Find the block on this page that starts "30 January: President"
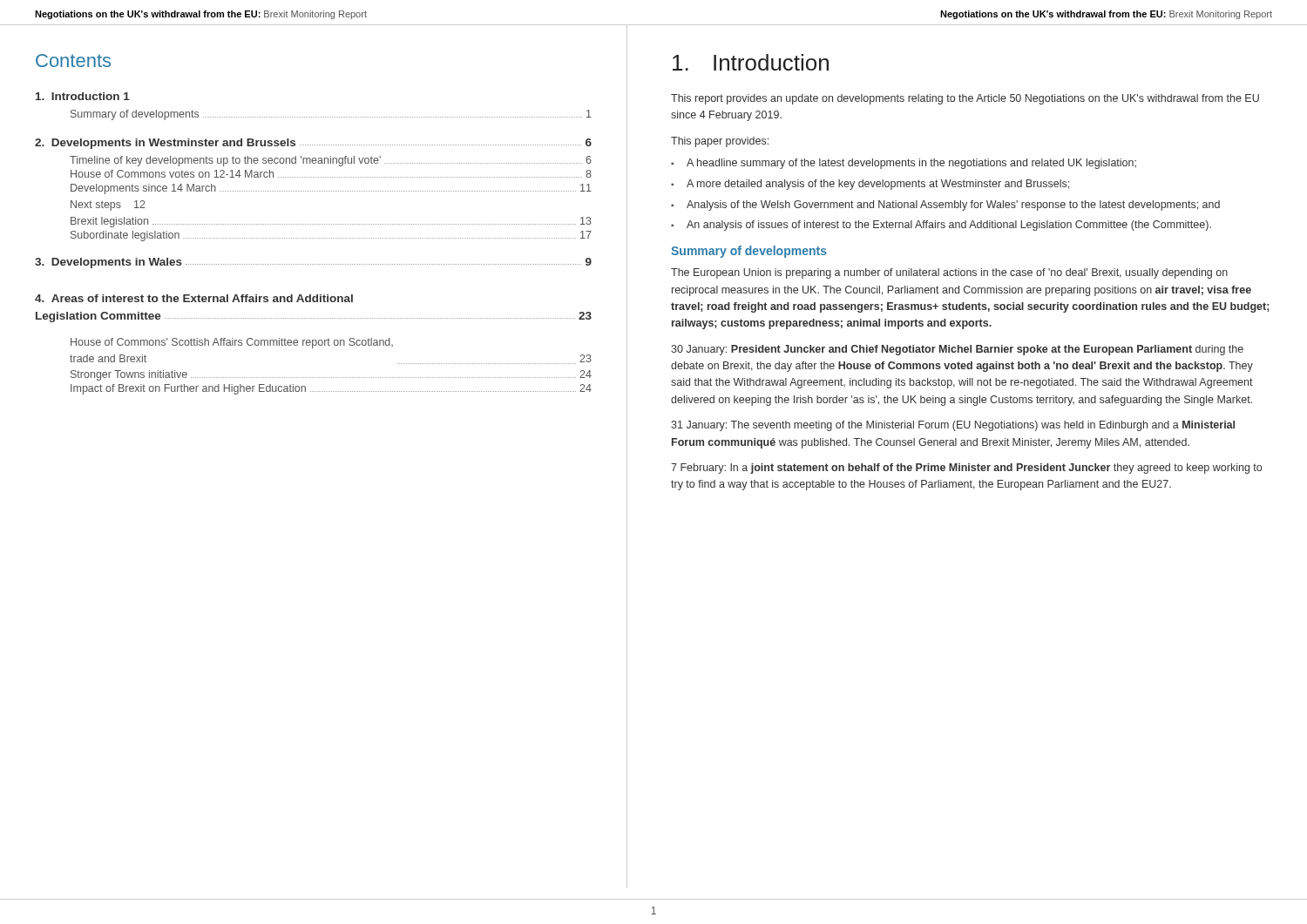 click(962, 374)
